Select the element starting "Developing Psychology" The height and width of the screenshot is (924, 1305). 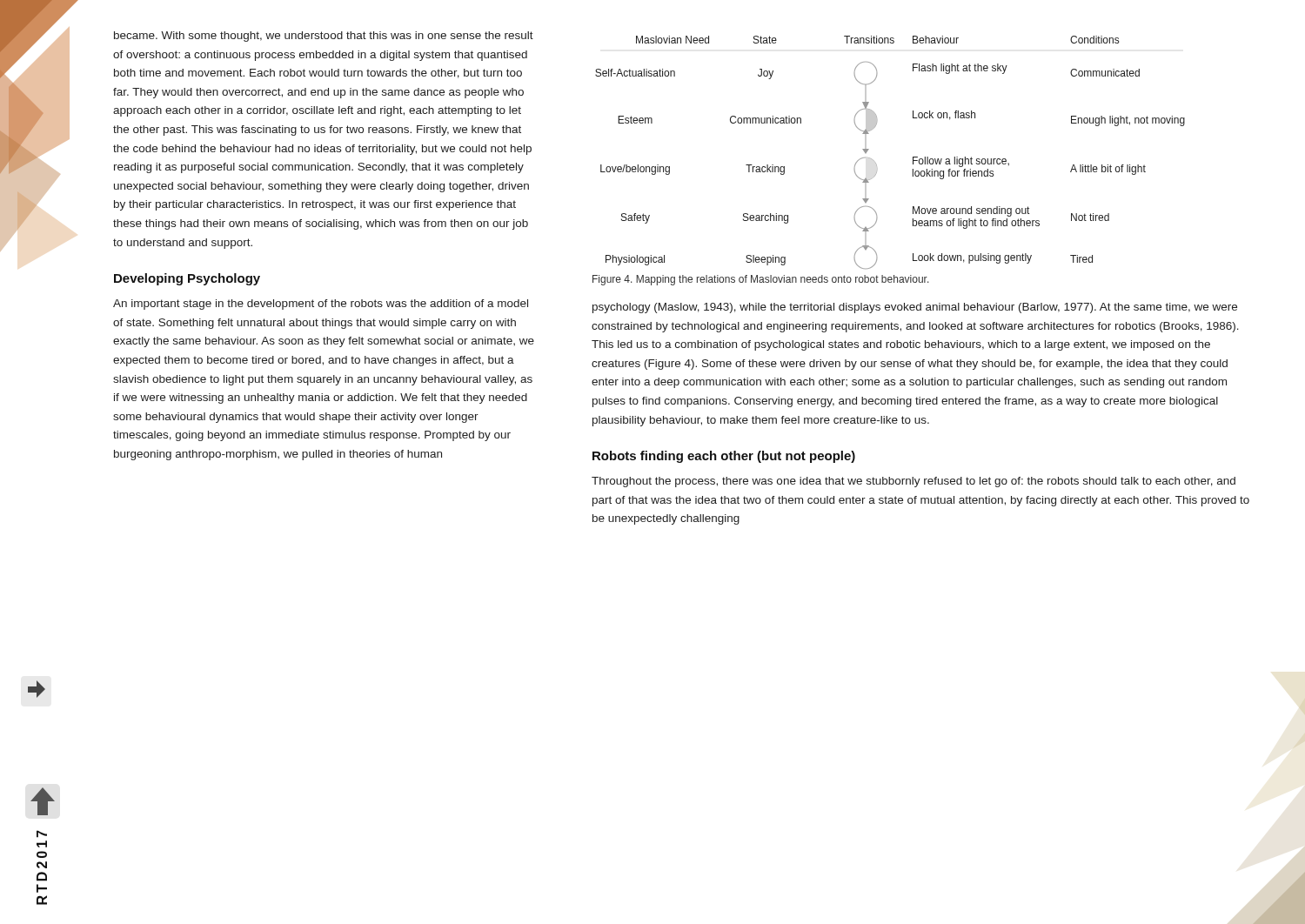187,278
